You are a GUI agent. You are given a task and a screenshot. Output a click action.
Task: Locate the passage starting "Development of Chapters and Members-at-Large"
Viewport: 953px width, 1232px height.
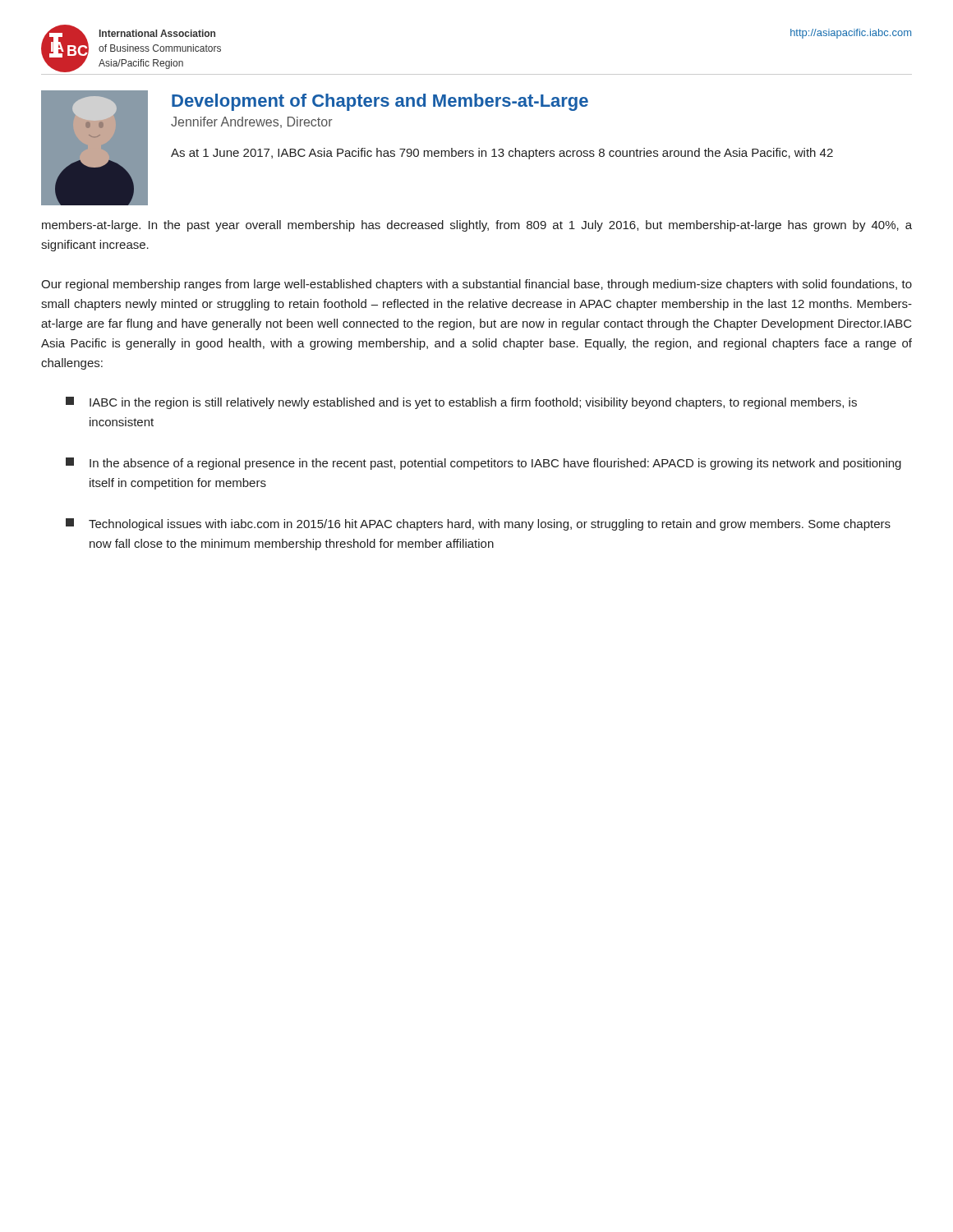(380, 101)
